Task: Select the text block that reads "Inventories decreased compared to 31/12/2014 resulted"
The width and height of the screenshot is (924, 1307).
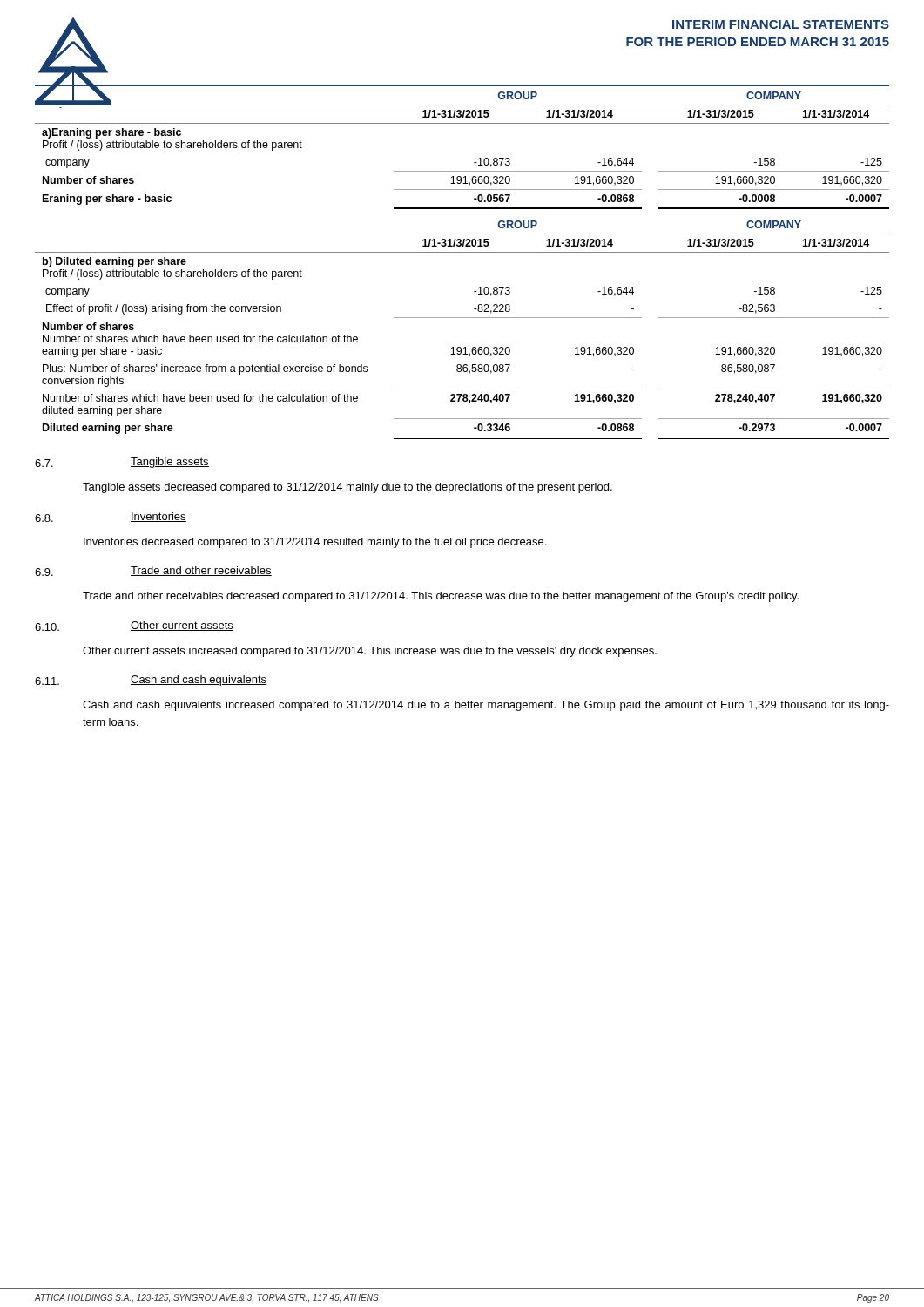Action: [x=315, y=541]
